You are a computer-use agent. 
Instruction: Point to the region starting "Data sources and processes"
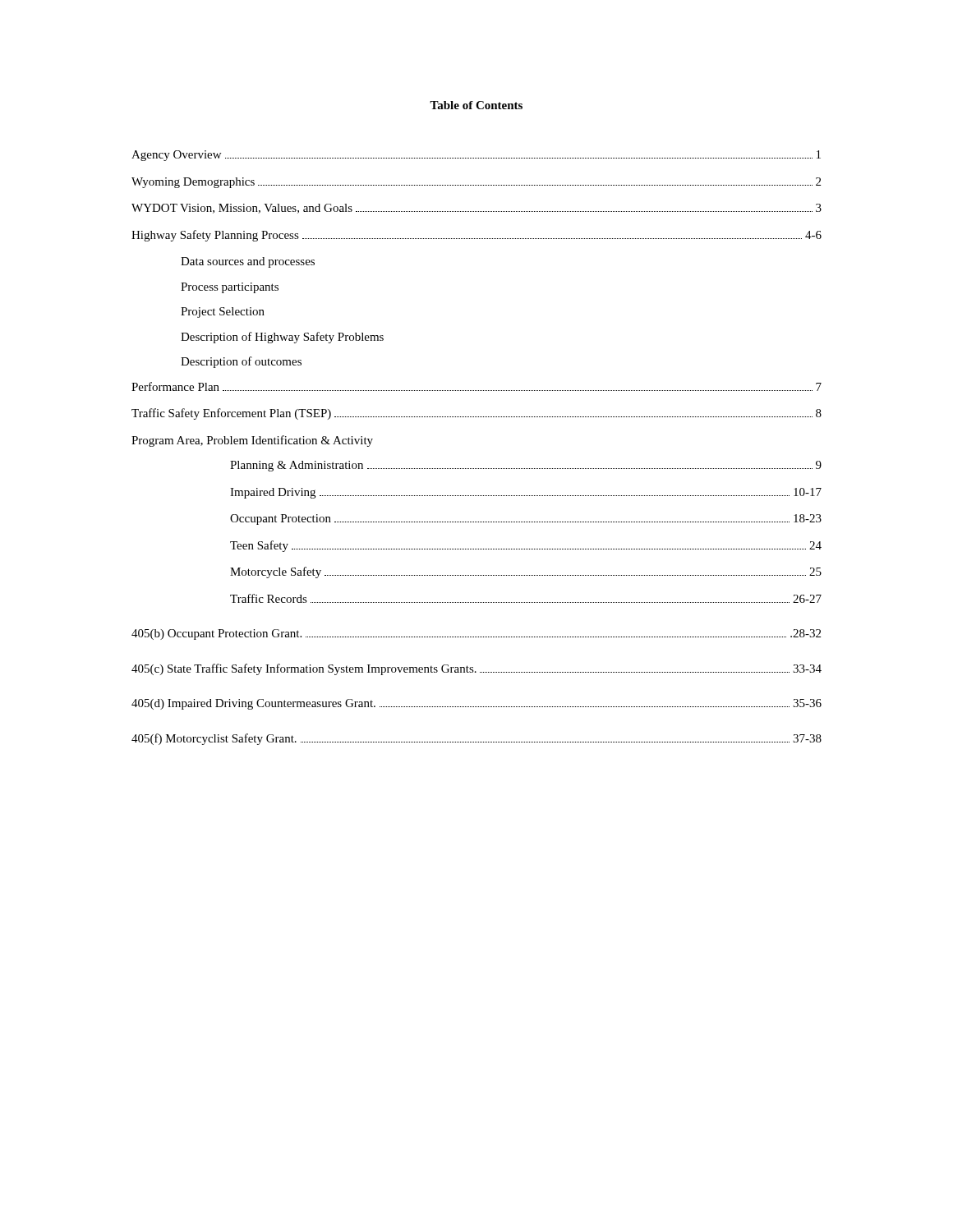click(248, 261)
